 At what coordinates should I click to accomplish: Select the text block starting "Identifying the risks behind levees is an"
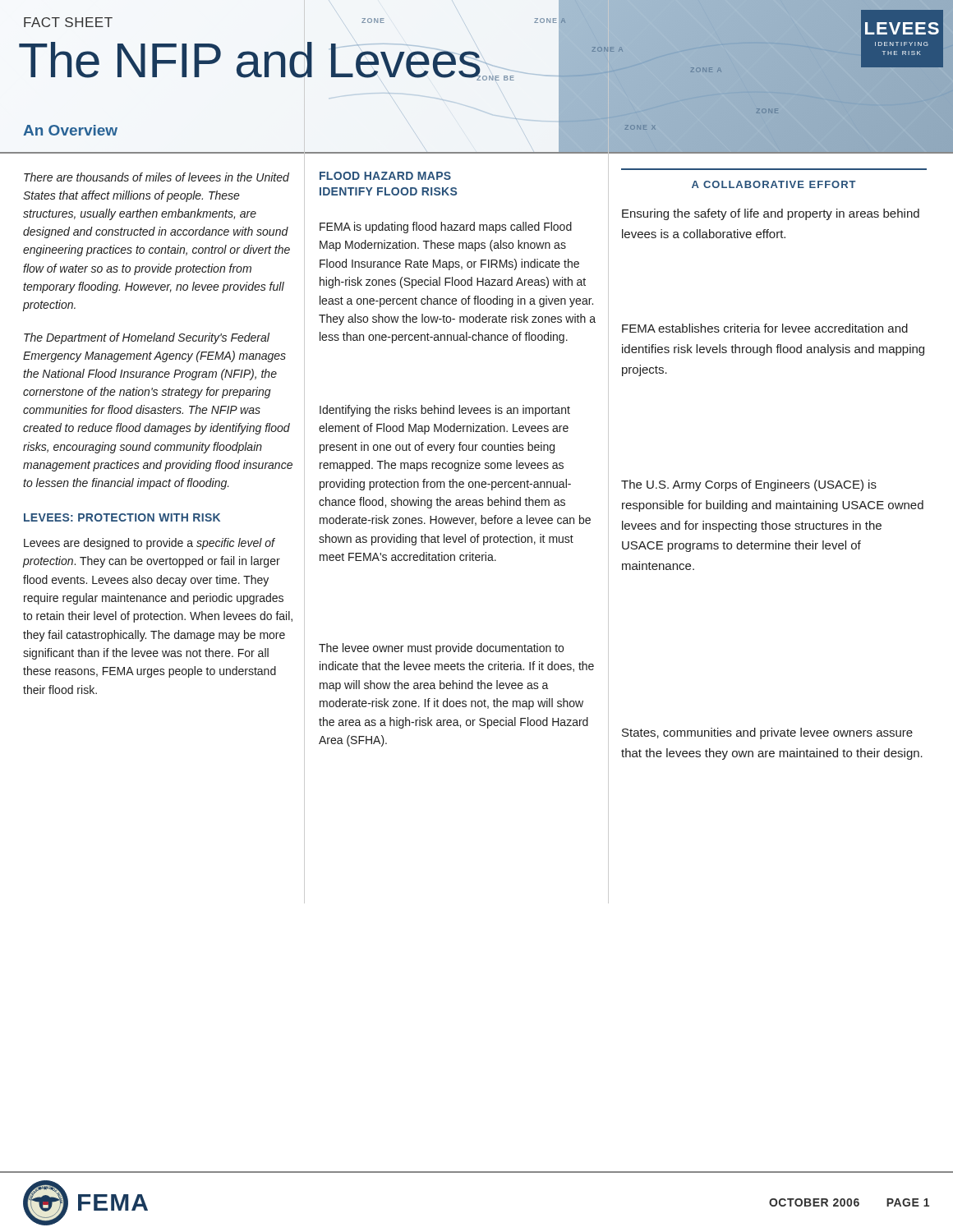tap(455, 483)
